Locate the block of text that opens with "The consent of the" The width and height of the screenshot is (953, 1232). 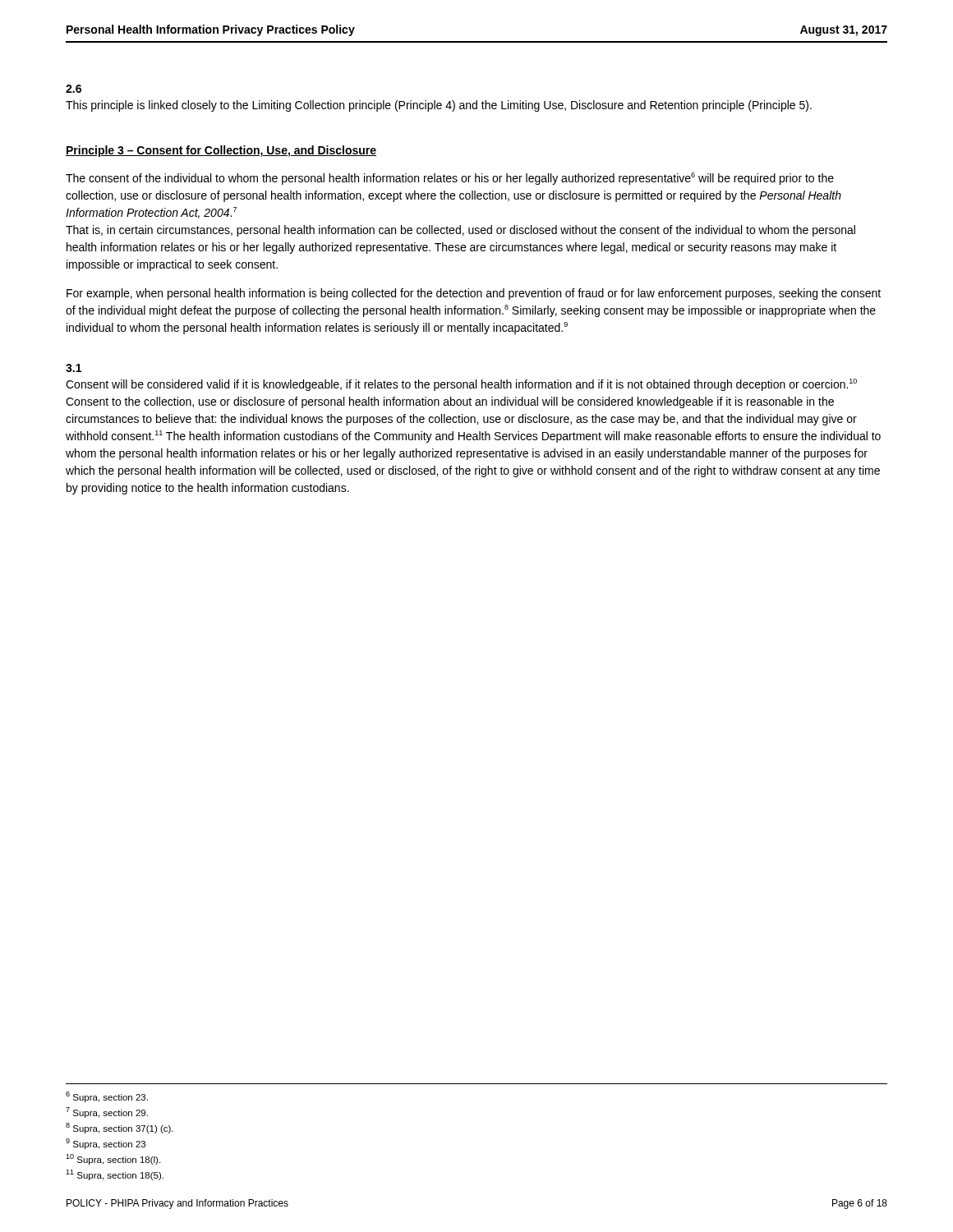pyautogui.click(x=461, y=221)
